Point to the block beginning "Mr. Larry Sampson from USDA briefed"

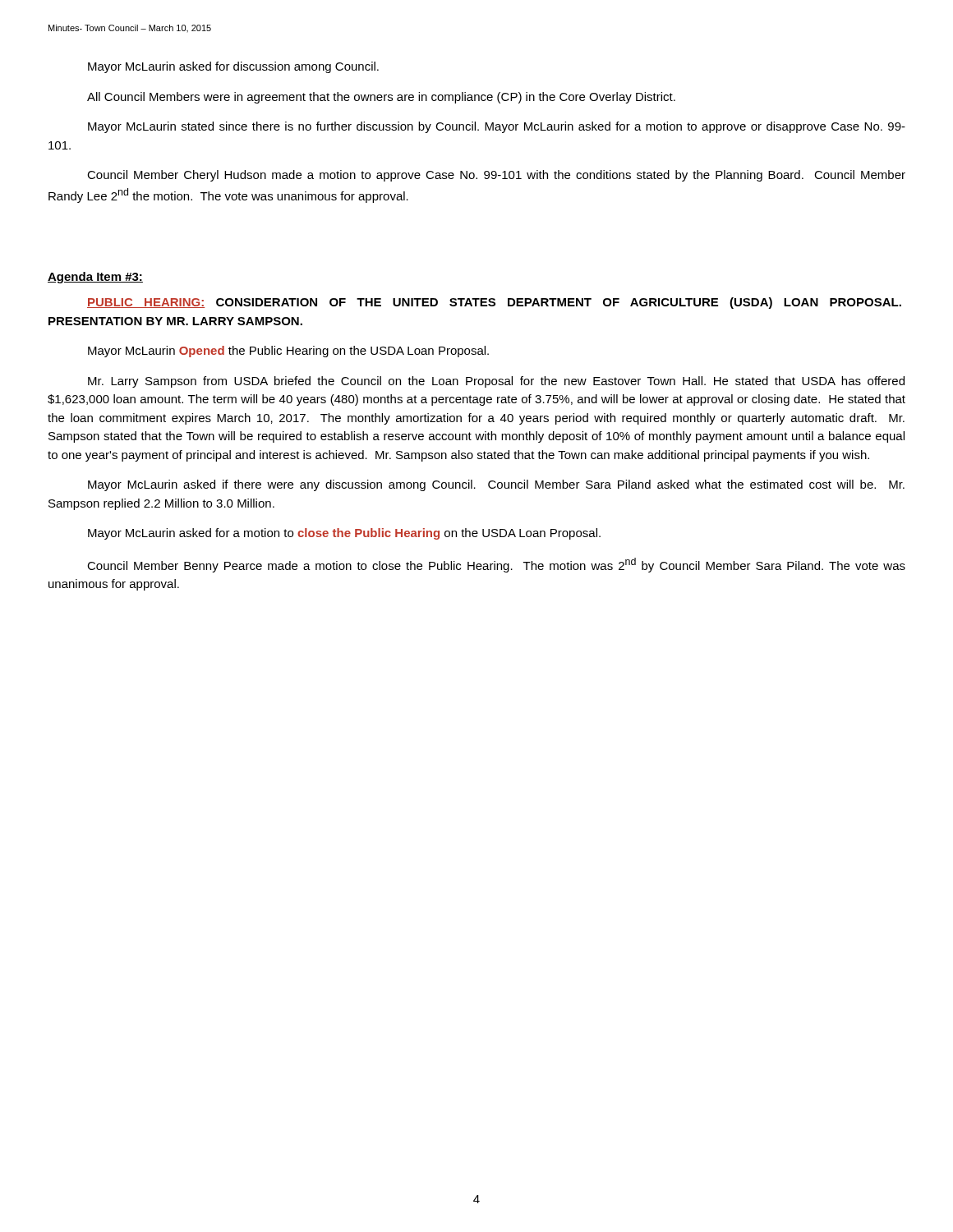pos(476,417)
